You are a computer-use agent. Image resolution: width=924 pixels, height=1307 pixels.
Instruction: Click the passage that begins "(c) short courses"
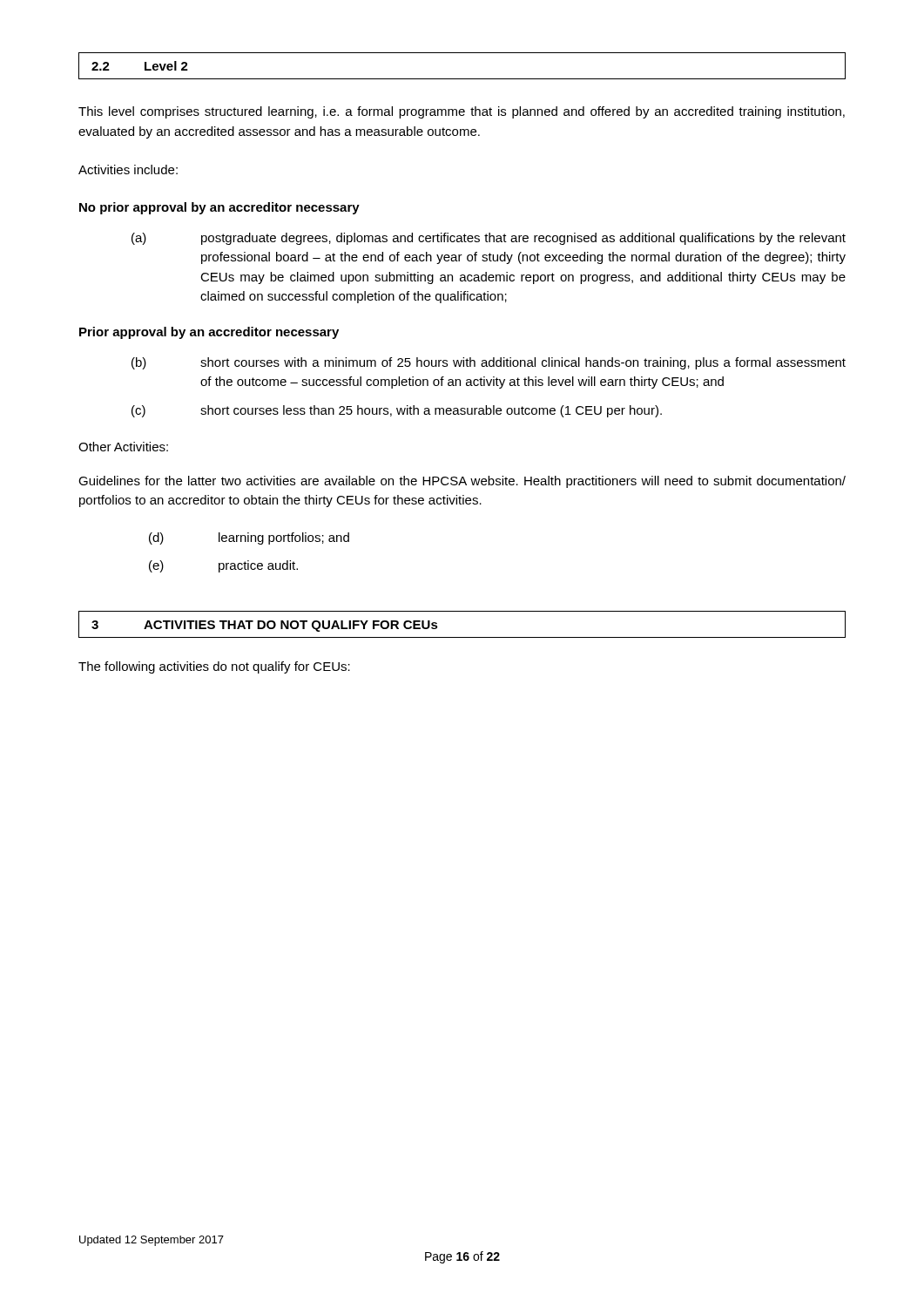[462, 410]
